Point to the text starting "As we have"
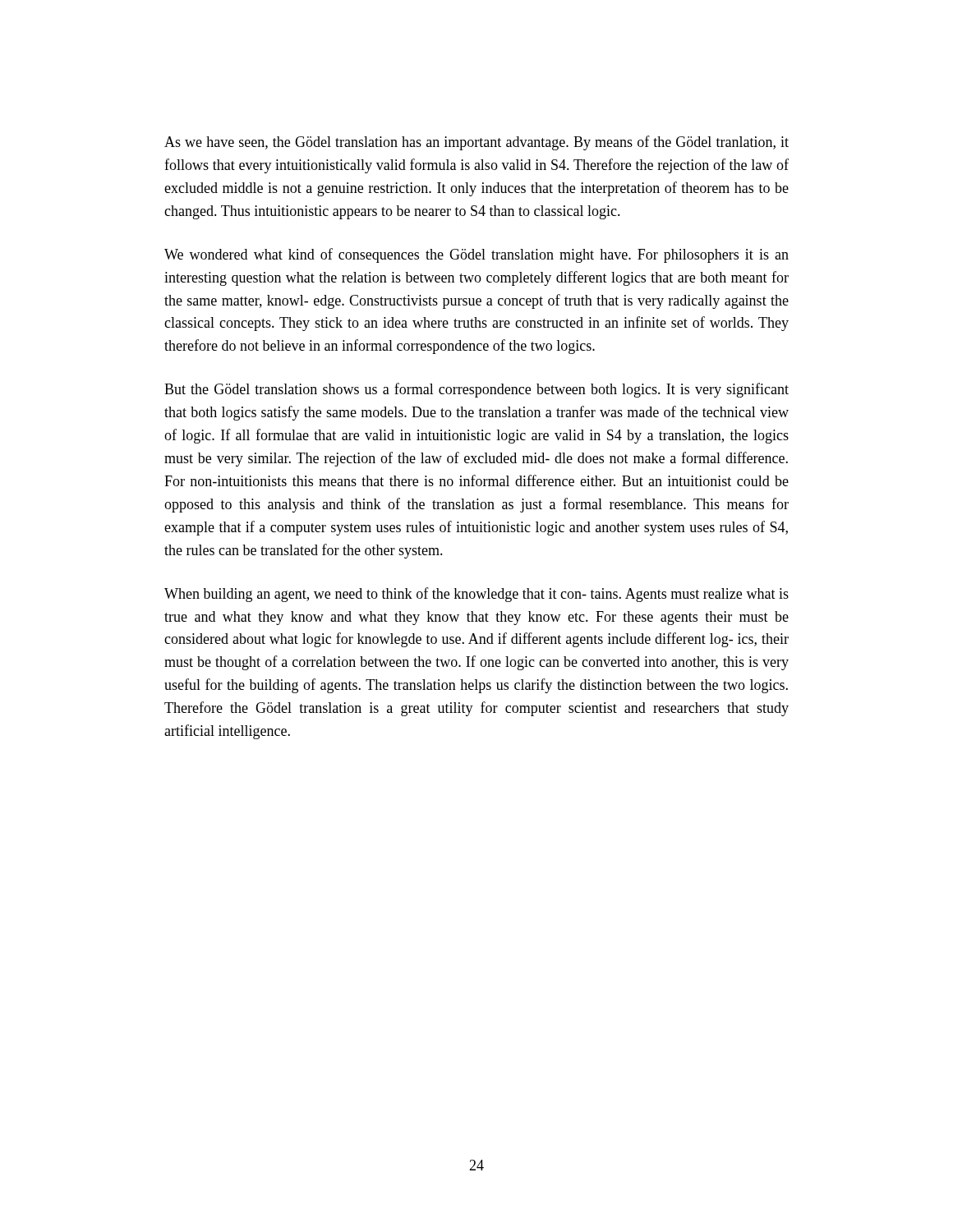Image resolution: width=953 pixels, height=1232 pixels. pos(476,176)
